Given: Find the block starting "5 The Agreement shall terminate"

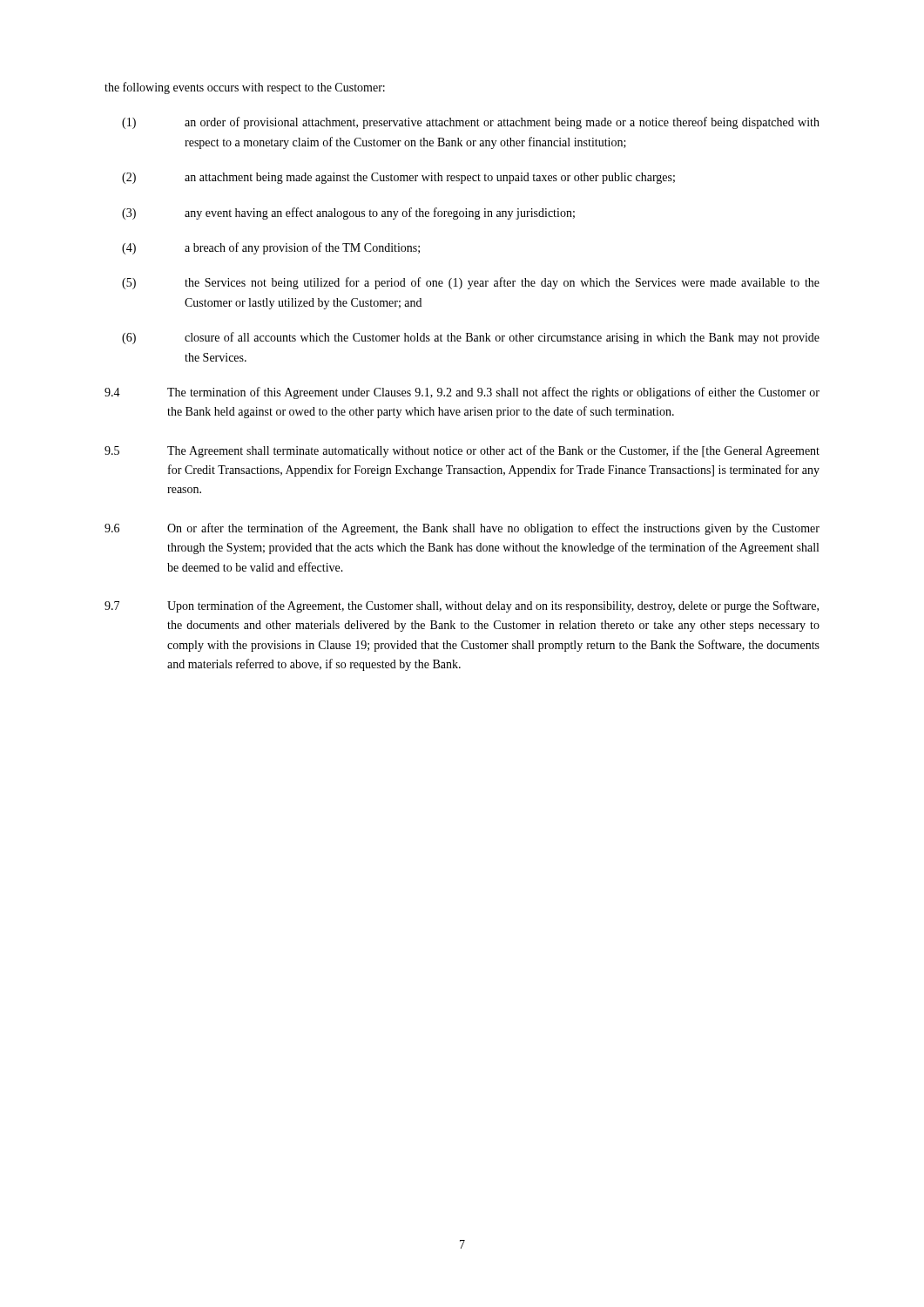Looking at the screenshot, I should point(462,471).
